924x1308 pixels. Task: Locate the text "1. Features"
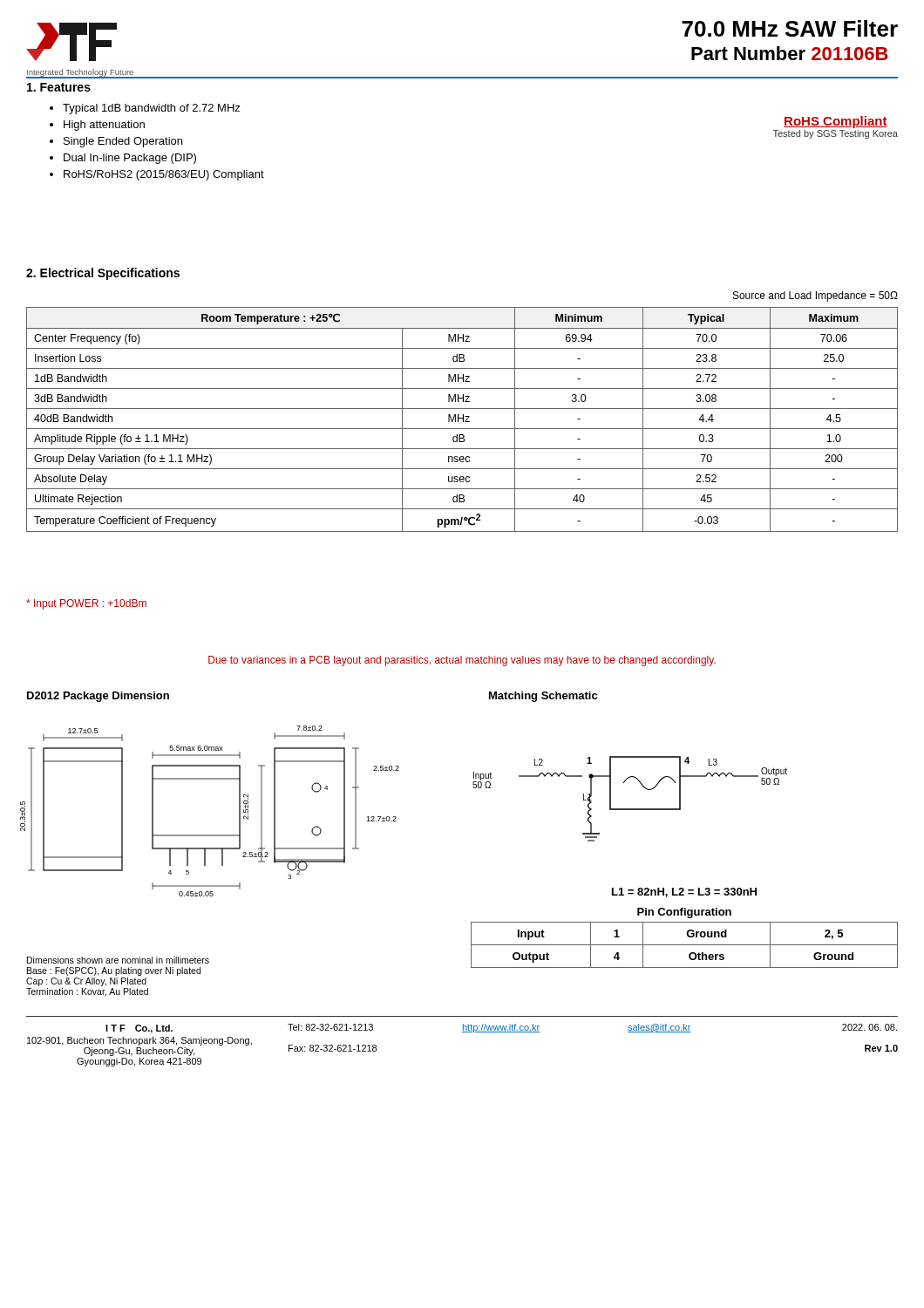58,87
